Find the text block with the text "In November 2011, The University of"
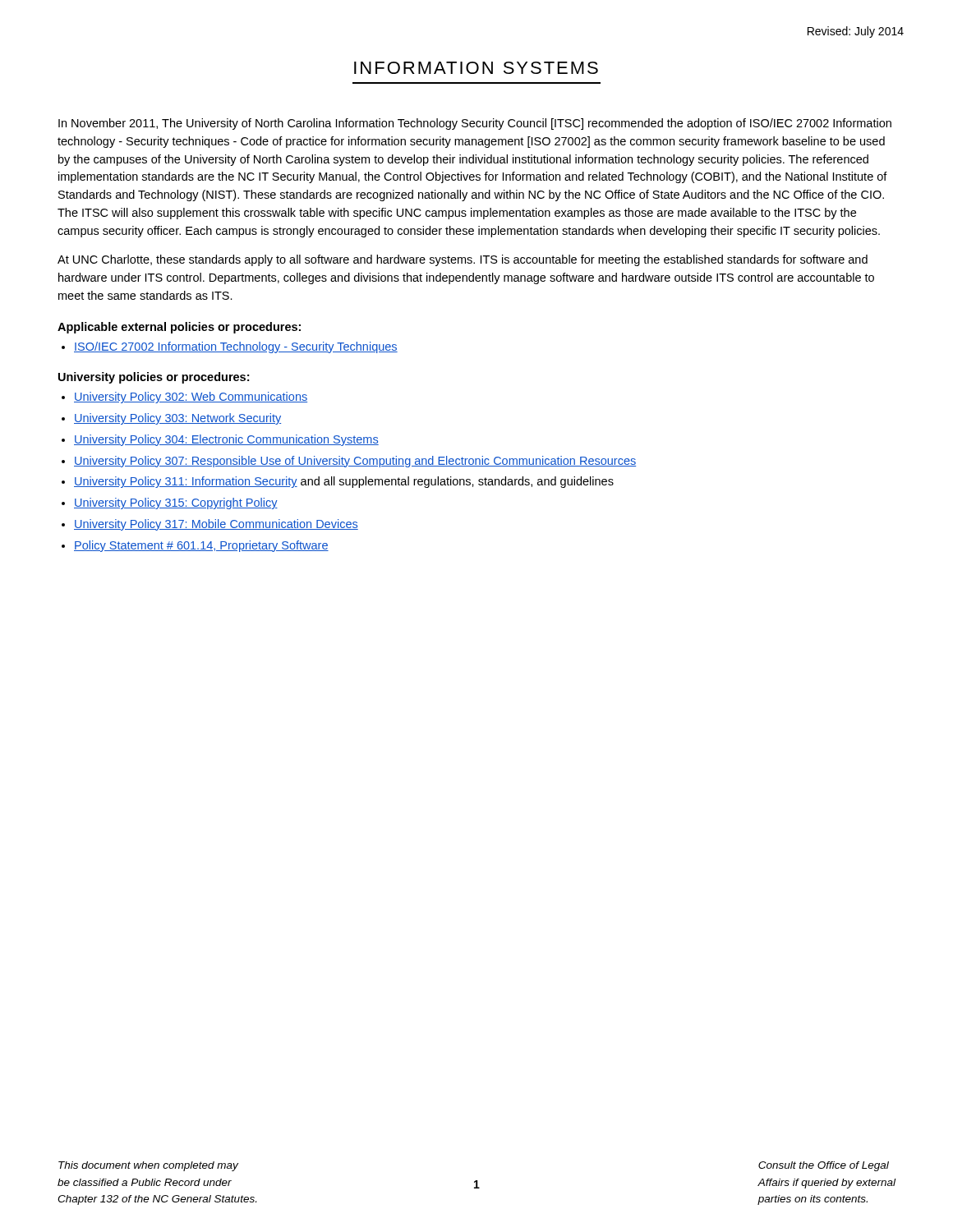Screen dimensions: 1232x953 (476, 177)
